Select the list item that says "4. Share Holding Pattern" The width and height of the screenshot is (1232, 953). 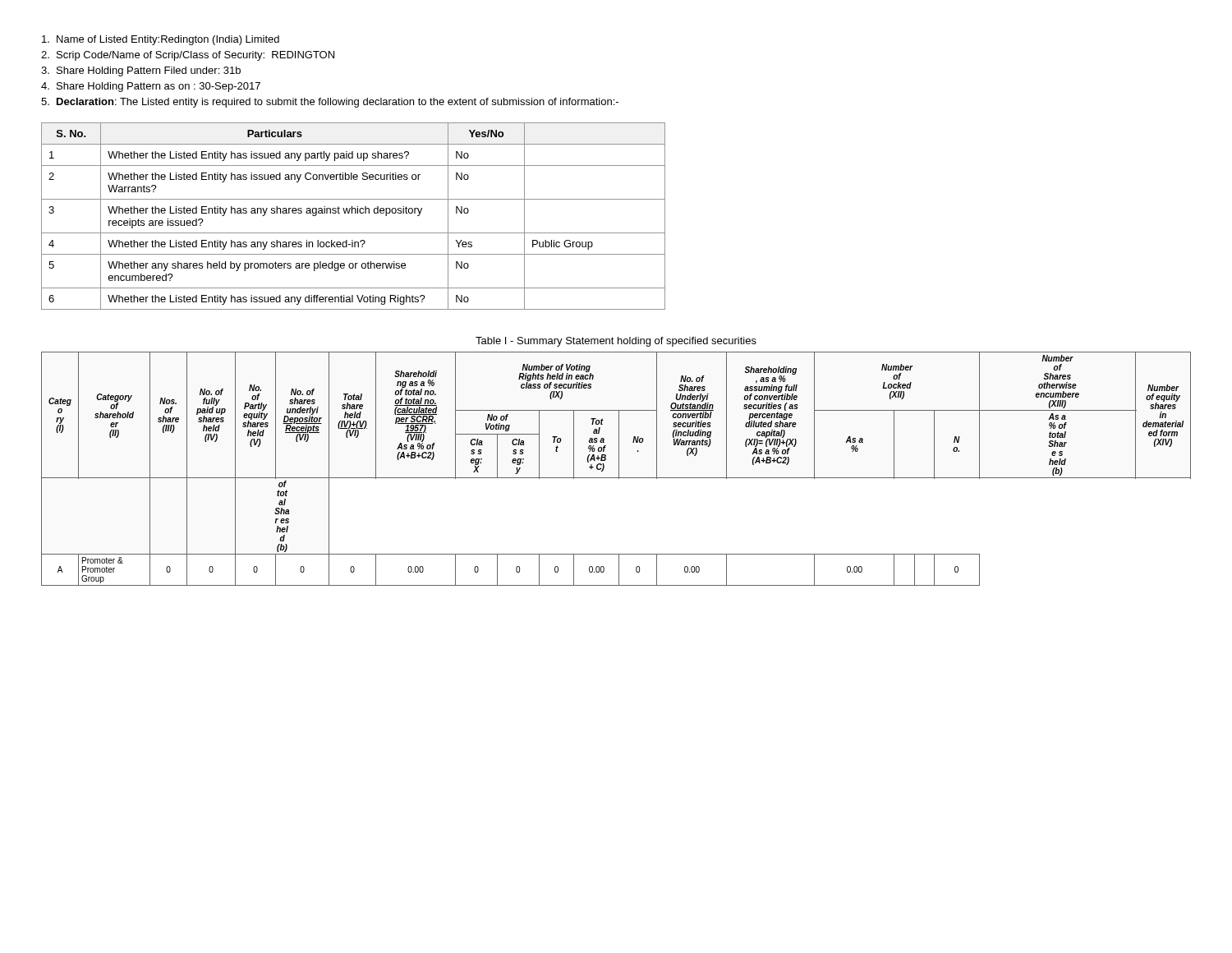pos(151,86)
